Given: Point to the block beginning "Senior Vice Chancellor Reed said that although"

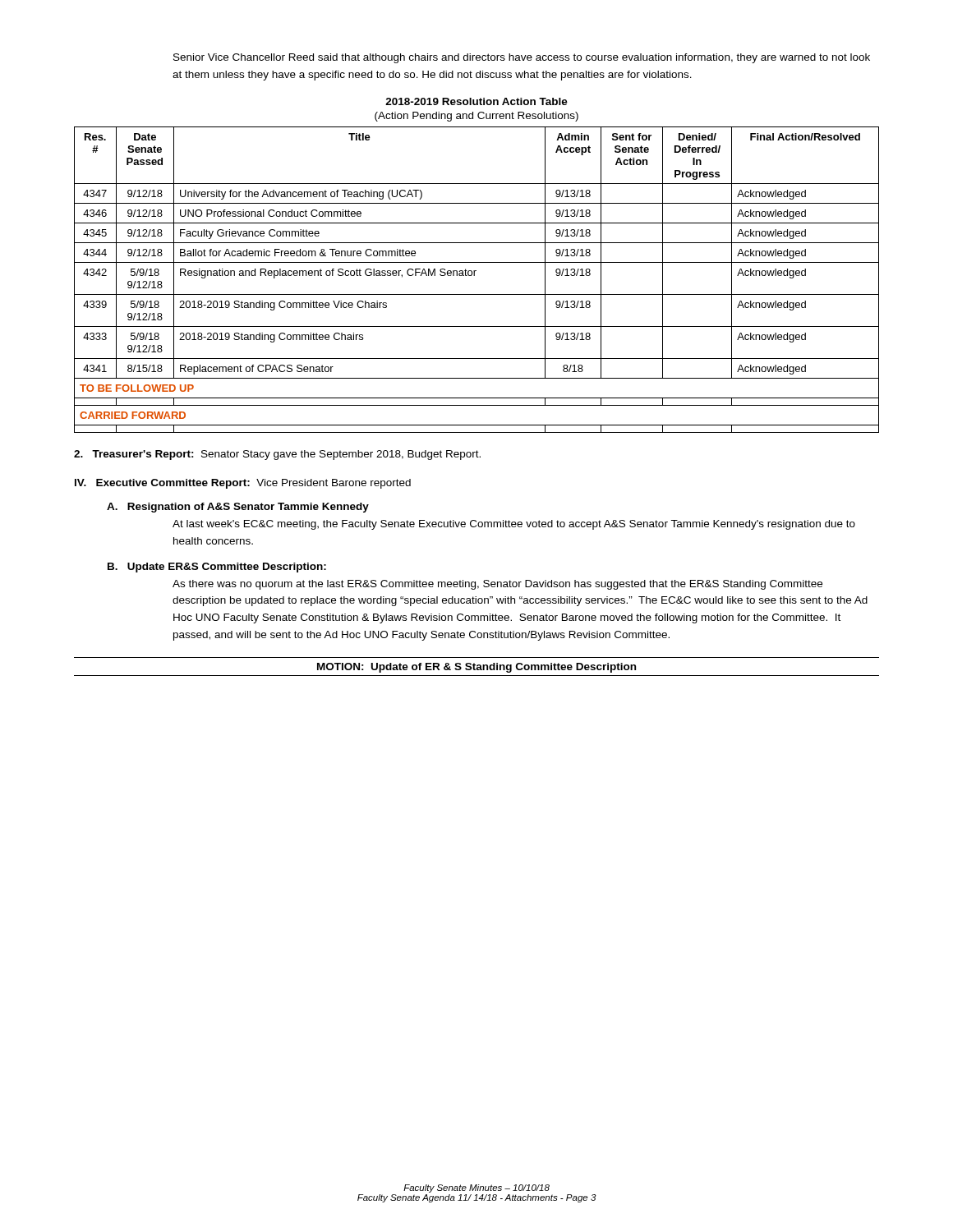Looking at the screenshot, I should (x=521, y=66).
